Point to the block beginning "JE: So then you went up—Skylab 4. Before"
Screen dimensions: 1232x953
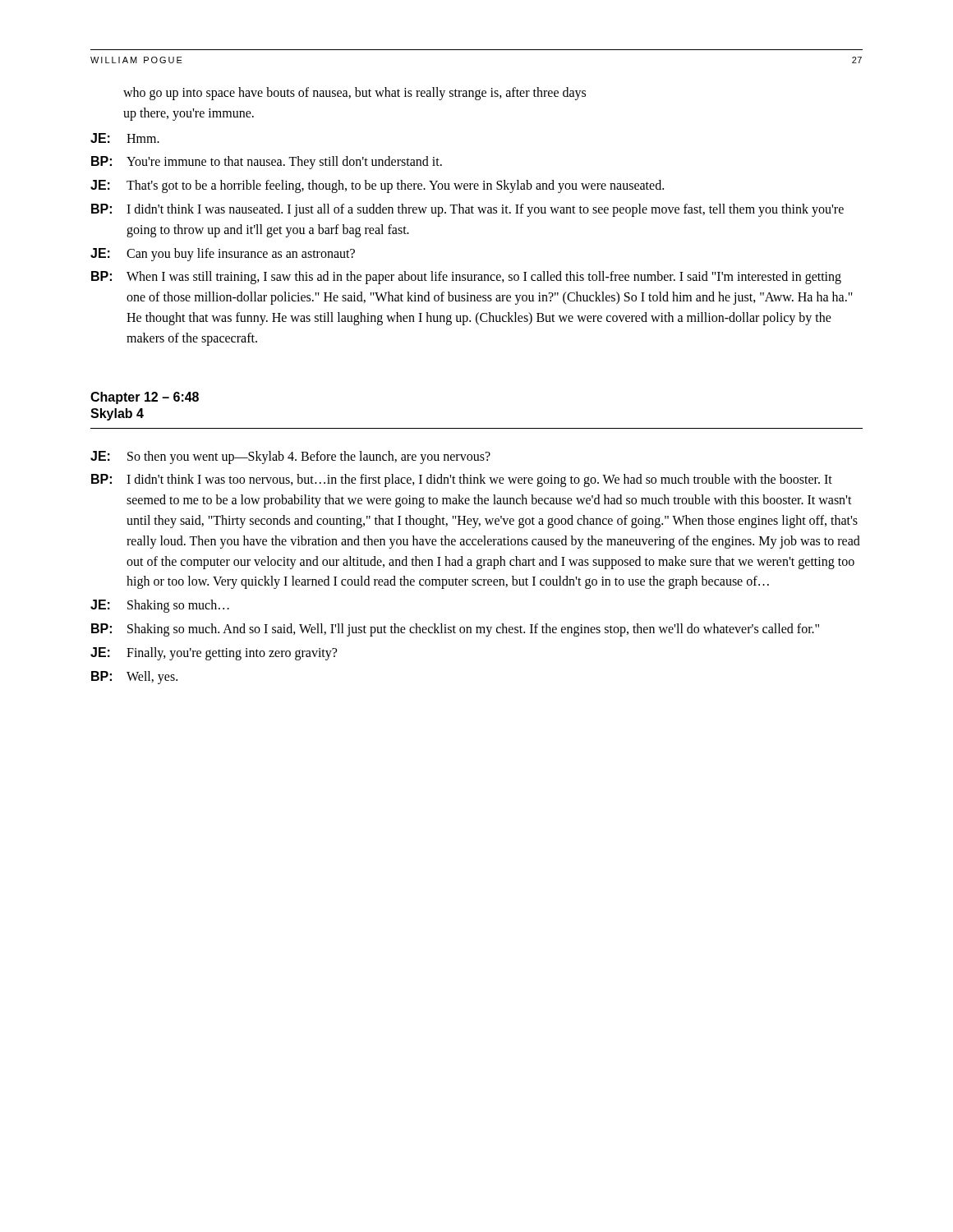point(476,457)
